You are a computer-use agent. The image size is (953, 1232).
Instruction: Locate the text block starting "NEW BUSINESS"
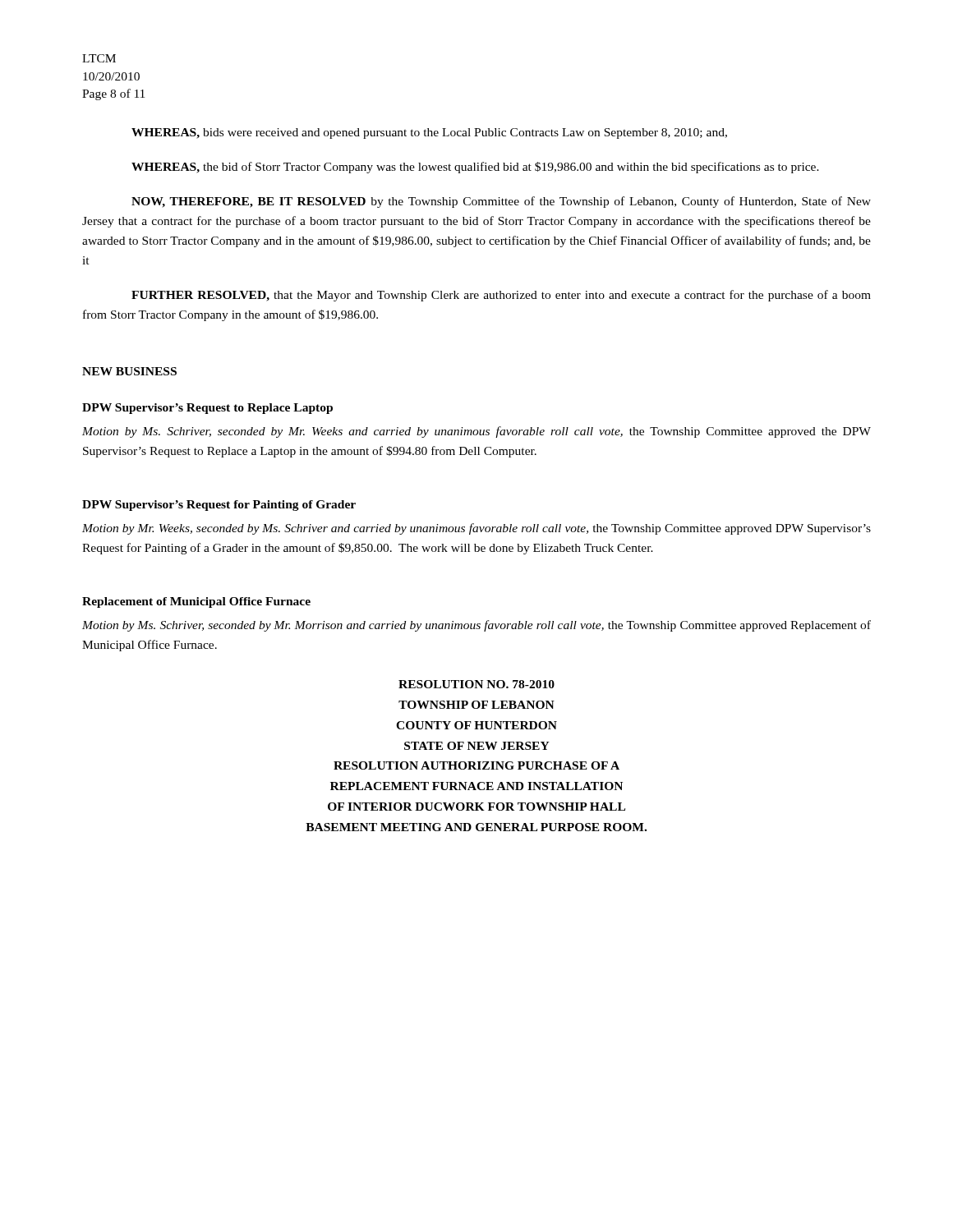pyautogui.click(x=130, y=371)
